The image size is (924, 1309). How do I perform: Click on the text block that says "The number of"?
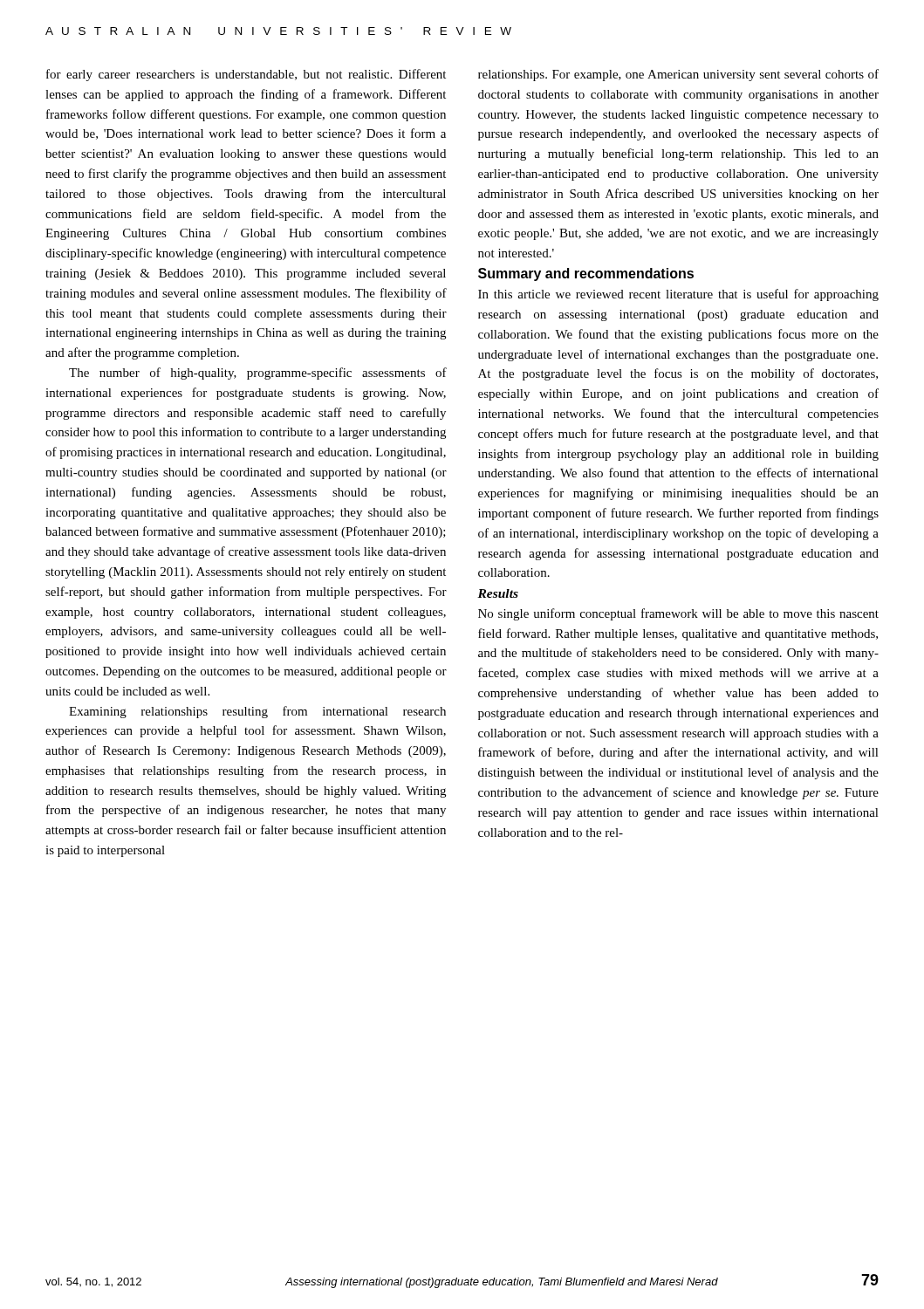pyautogui.click(x=246, y=532)
